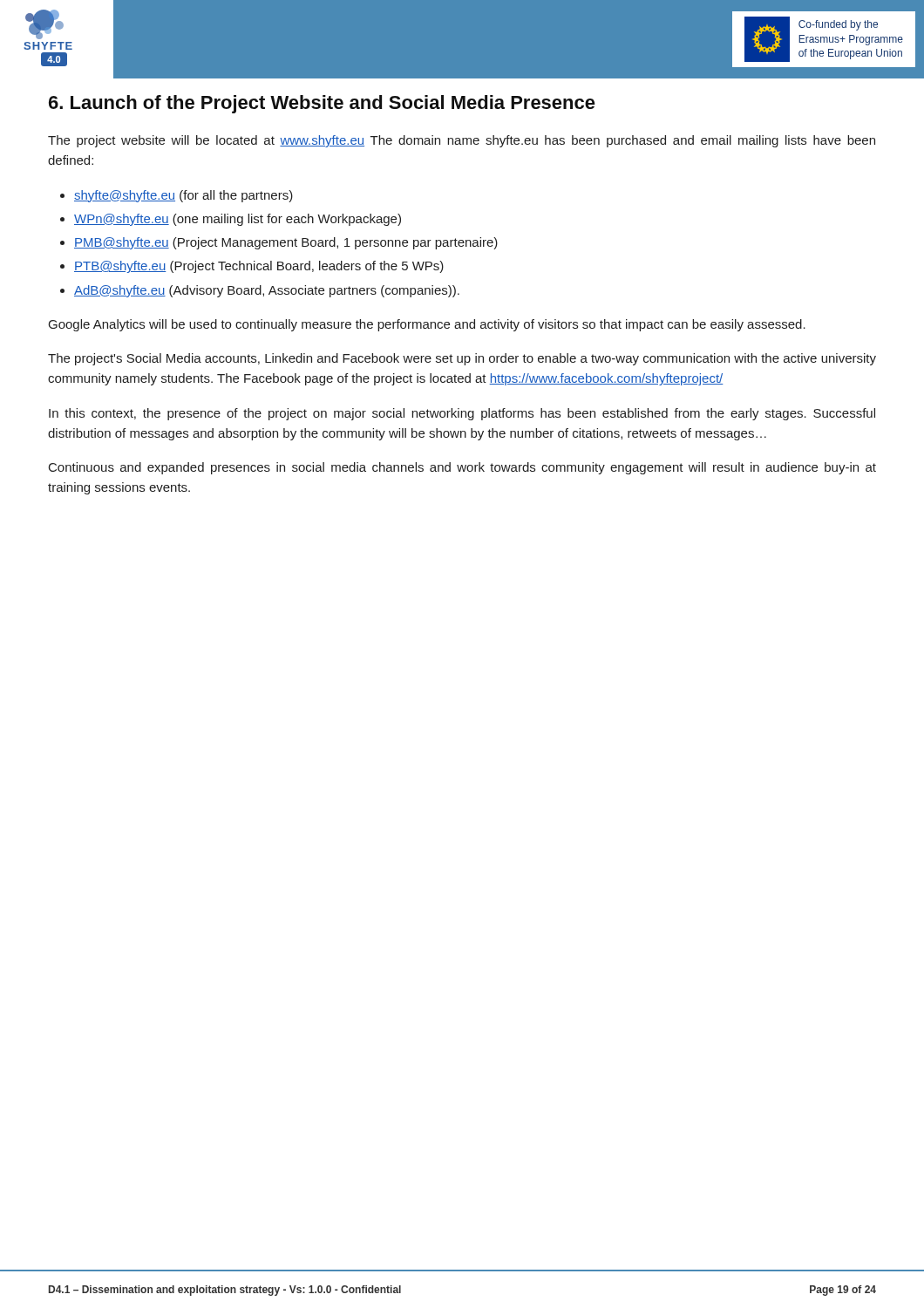Screen dimensions: 1308x924
Task: Click where it says "shyfte@shyfte.eu (for all the partners)"
Action: 184,194
